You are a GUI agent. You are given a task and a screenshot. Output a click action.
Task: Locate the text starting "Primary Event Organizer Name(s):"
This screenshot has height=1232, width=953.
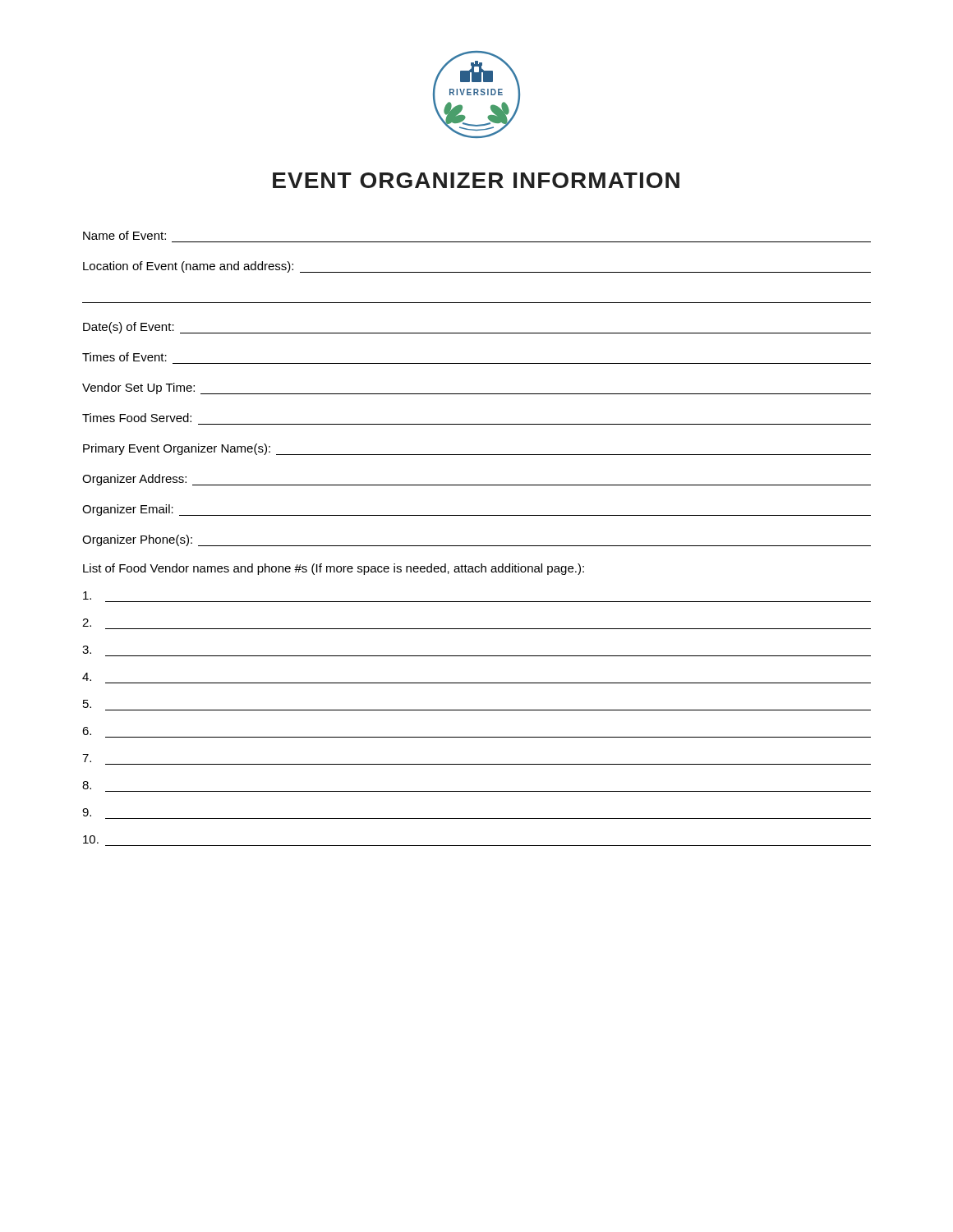tap(476, 447)
